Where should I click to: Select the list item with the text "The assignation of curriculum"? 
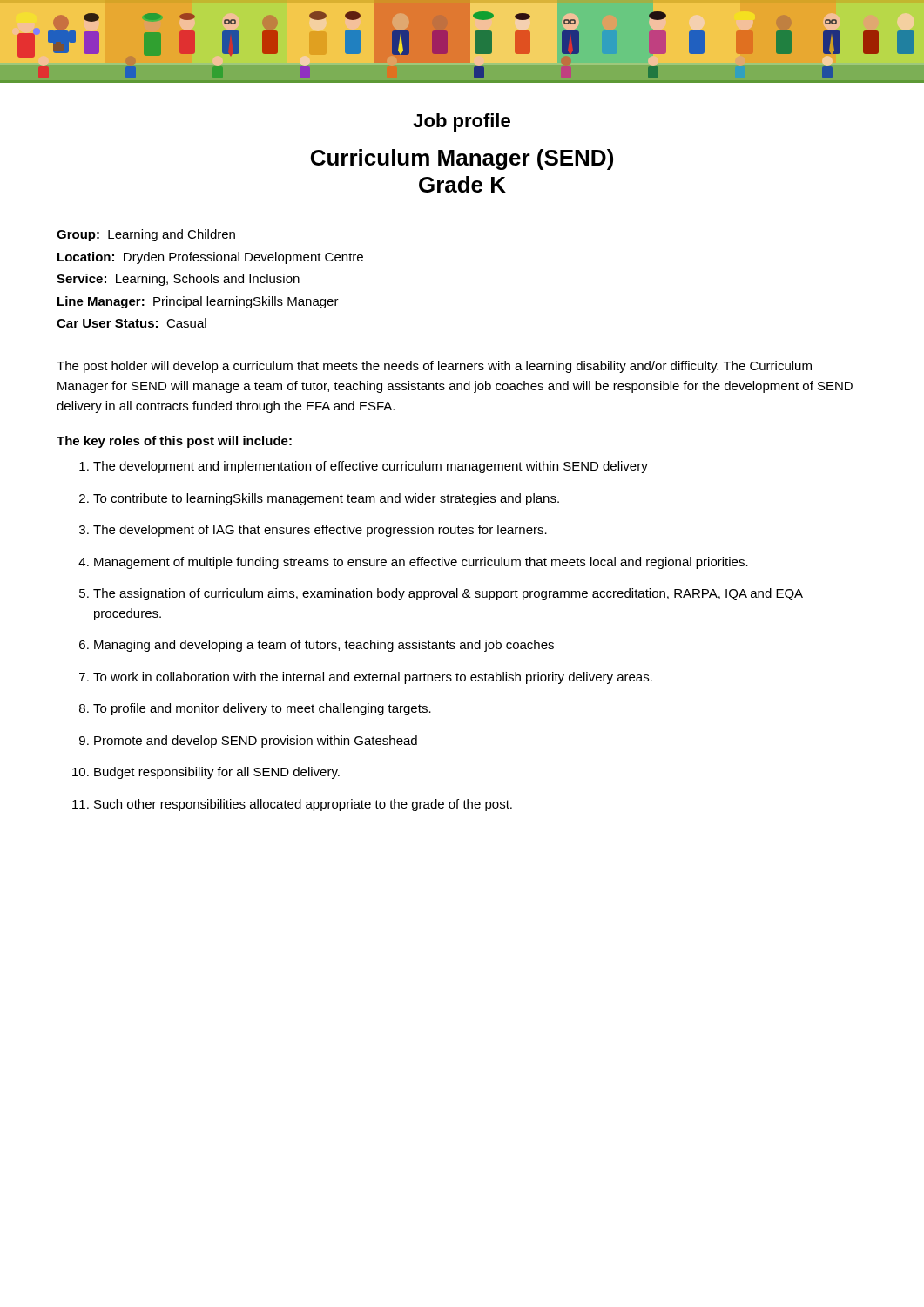coord(480,604)
